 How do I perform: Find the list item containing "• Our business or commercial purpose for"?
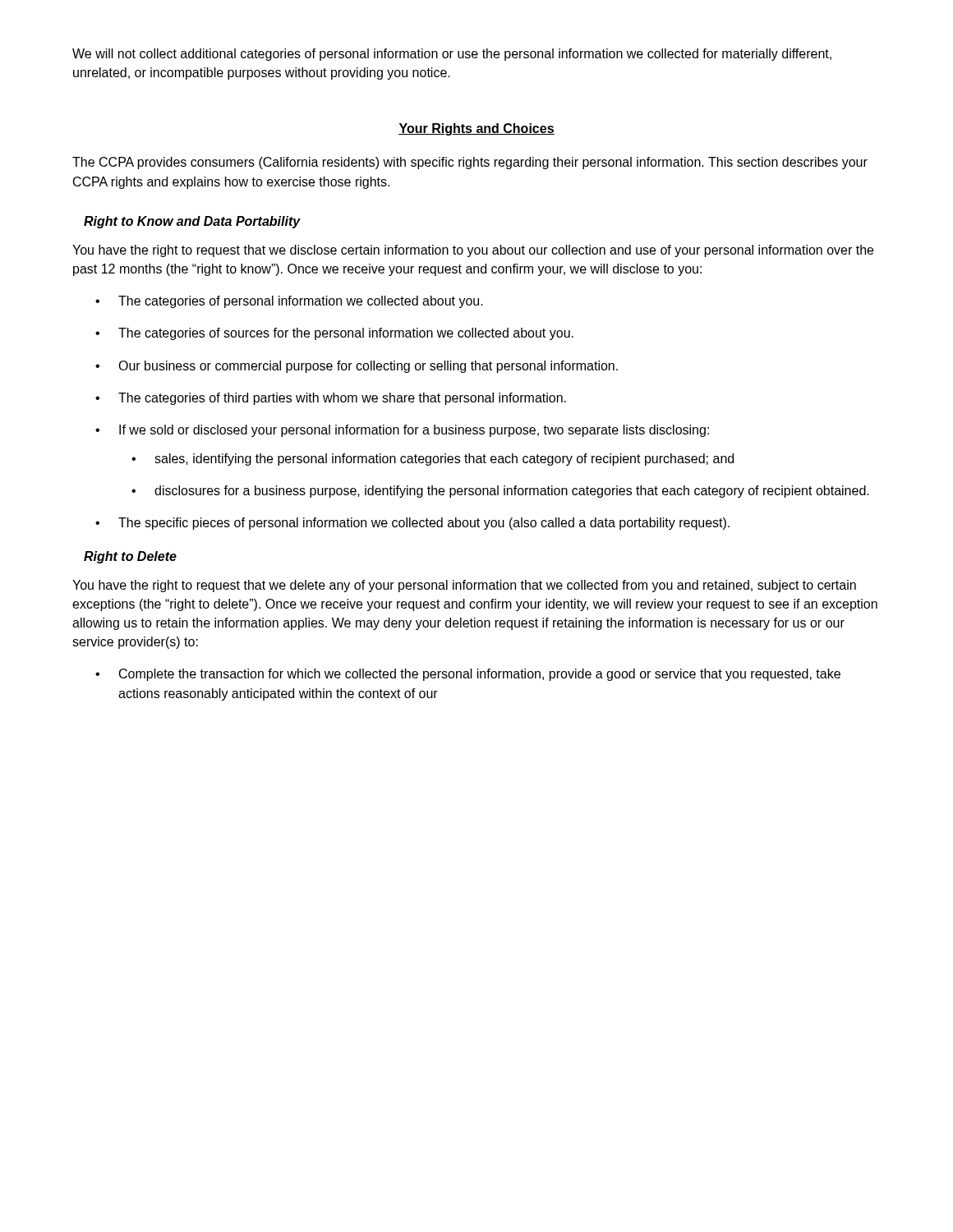(488, 366)
